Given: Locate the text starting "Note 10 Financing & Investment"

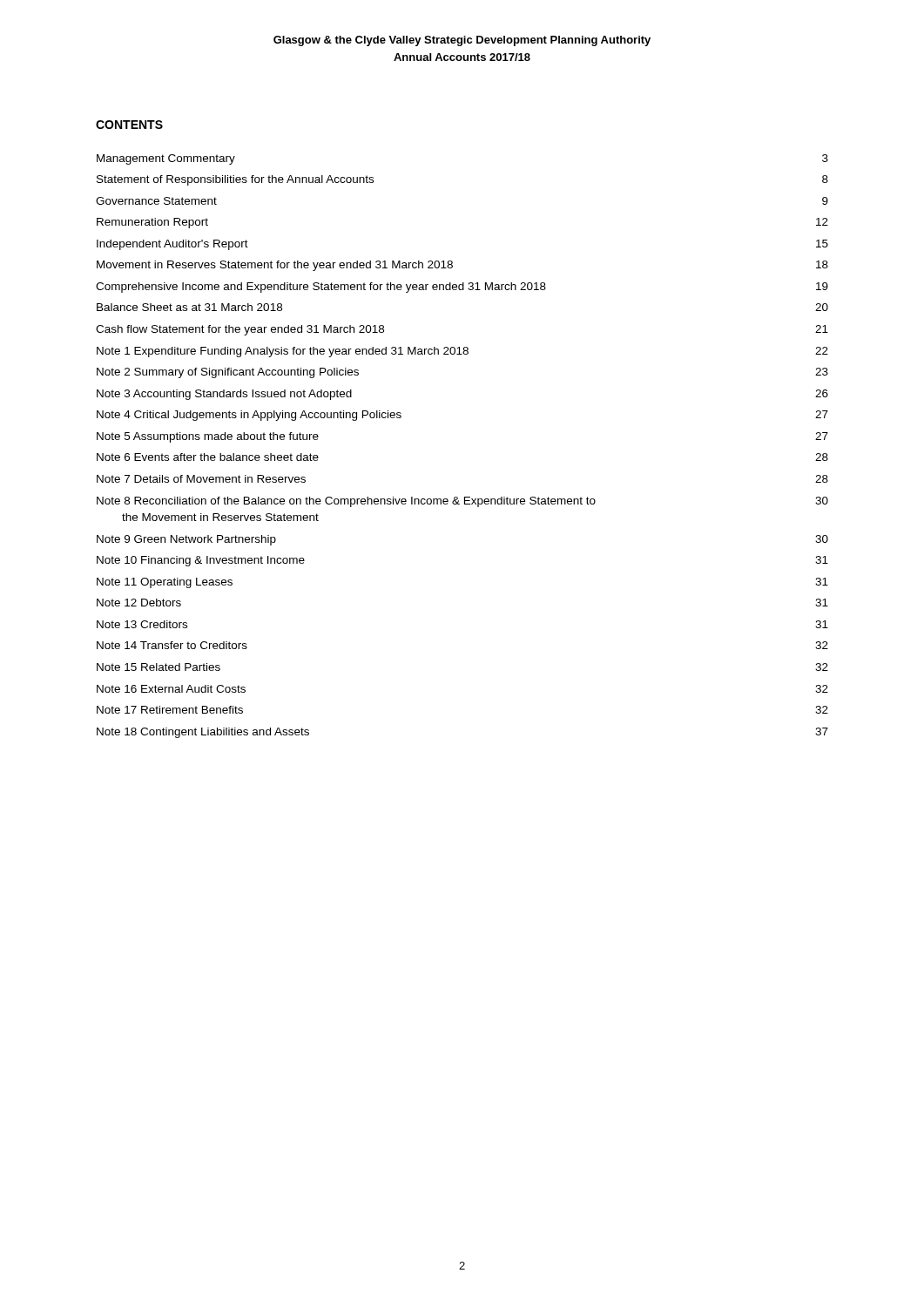Looking at the screenshot, I should (198, 561).
